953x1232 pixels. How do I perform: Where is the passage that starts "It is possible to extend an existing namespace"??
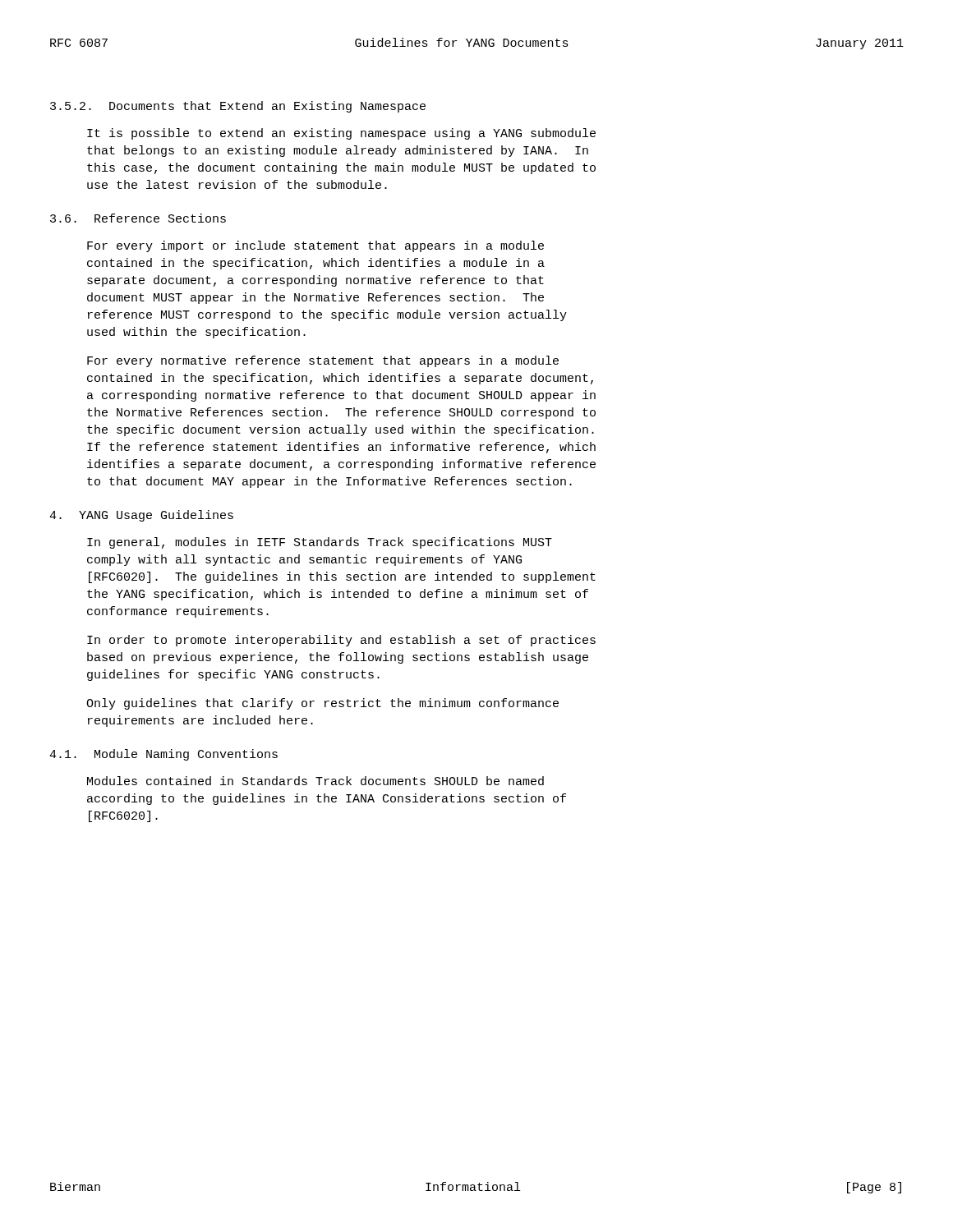point(341,160)
